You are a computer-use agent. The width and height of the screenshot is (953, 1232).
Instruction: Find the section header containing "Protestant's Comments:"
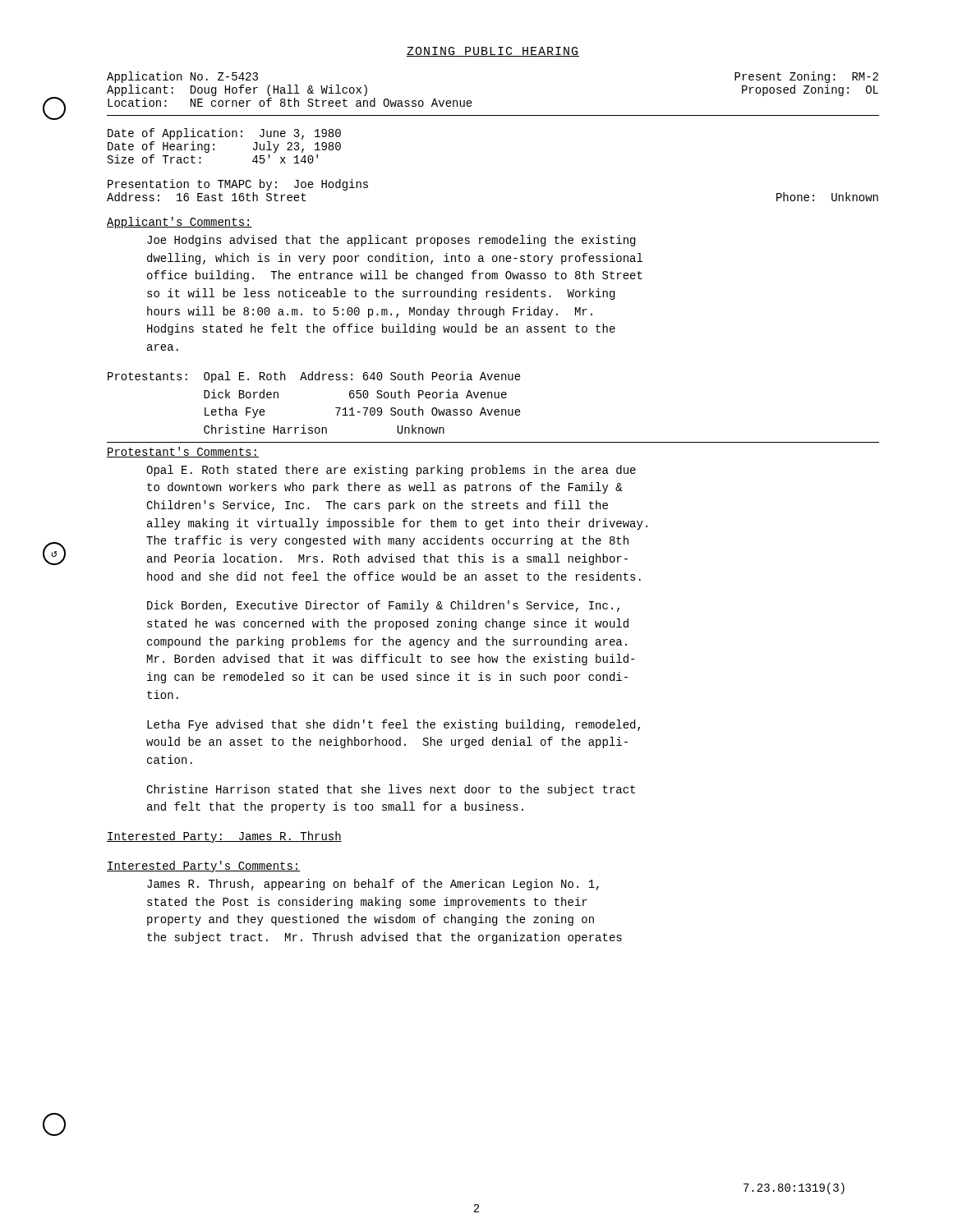click(183, 452)
